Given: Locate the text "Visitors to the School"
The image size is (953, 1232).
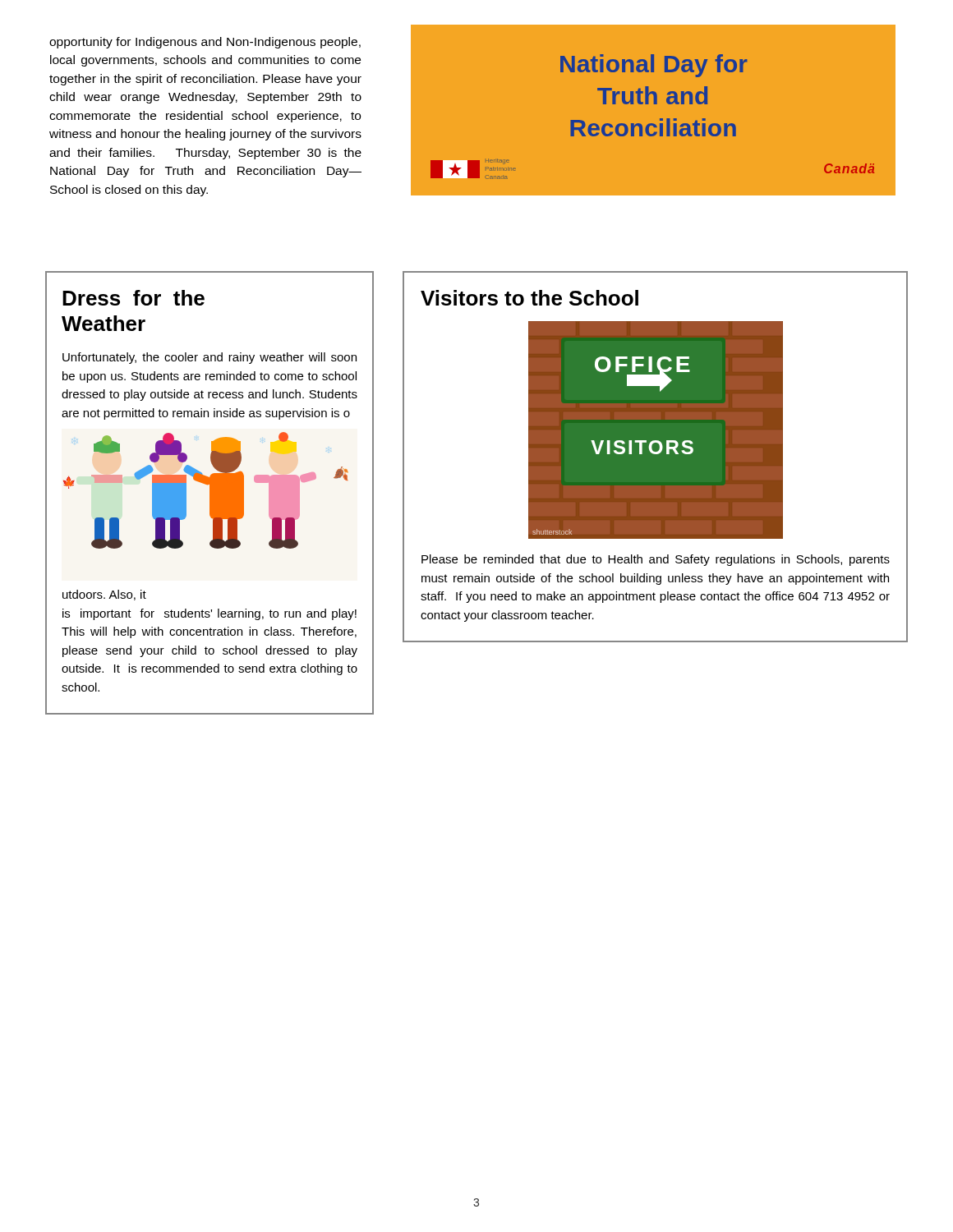Looking at the screenshot, I should 530,298.
